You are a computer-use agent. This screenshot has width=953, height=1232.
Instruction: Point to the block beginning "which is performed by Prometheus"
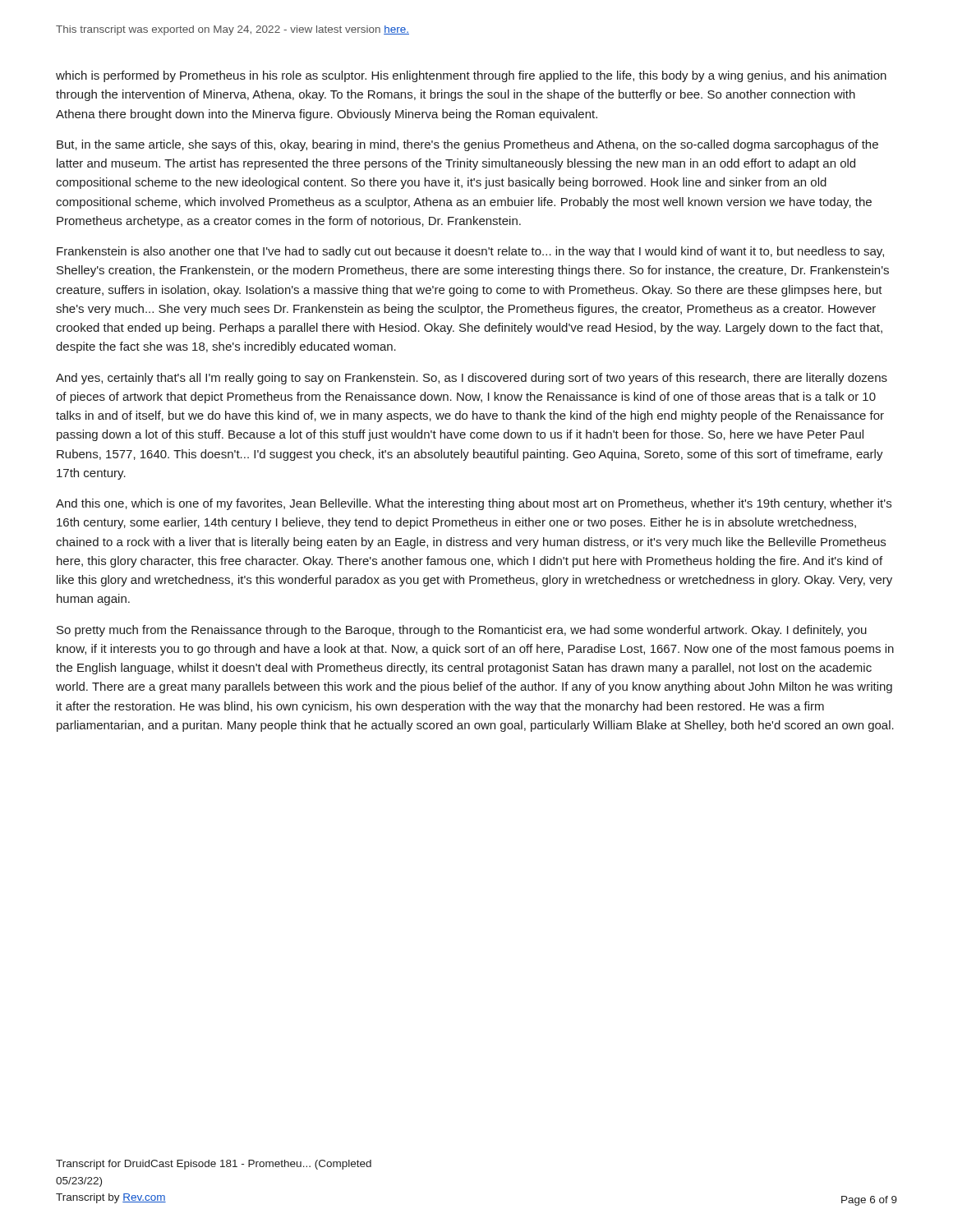click(471, 94)
